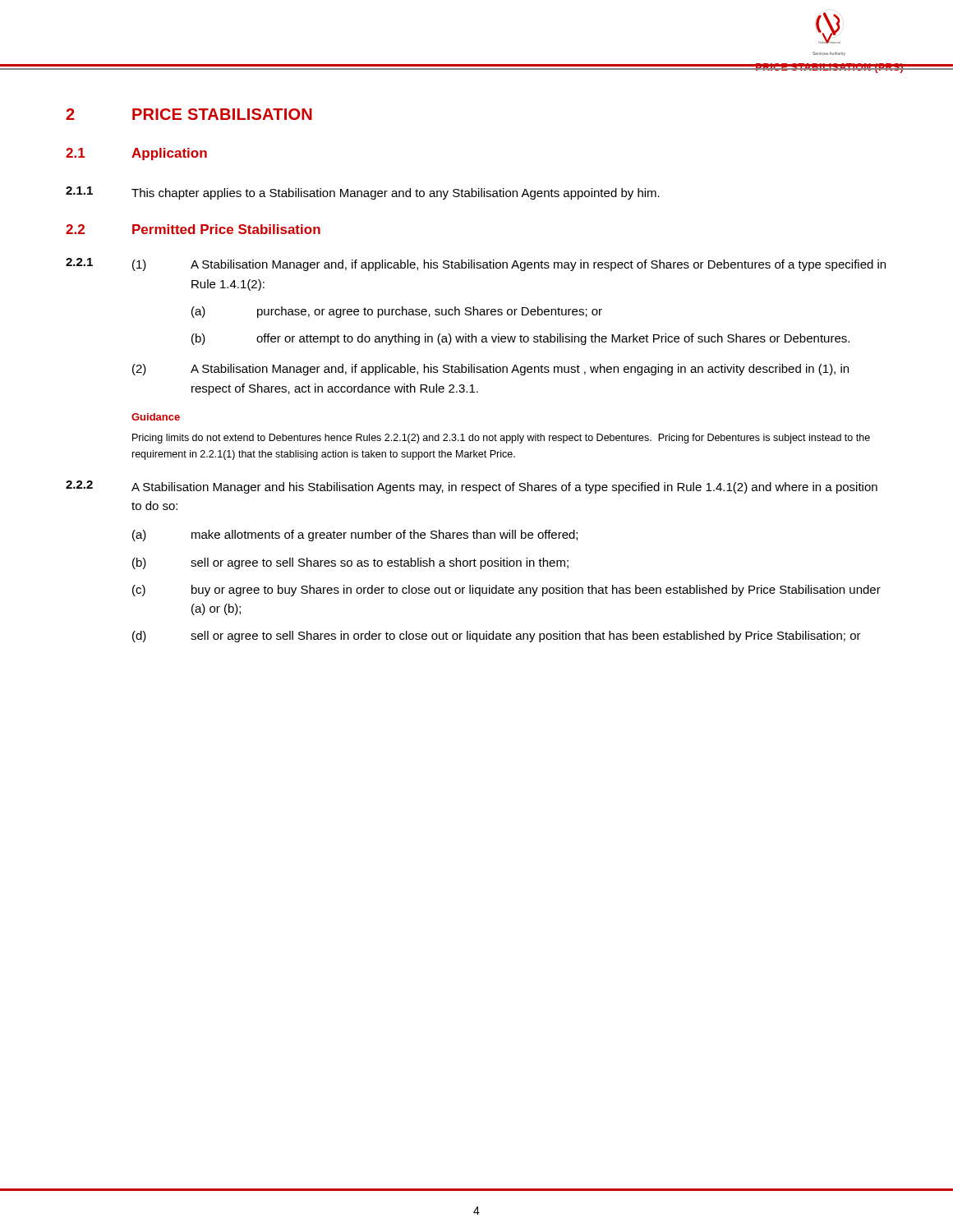Point to "2.2 Permitted Price Stabilisation"

(193, 230)
